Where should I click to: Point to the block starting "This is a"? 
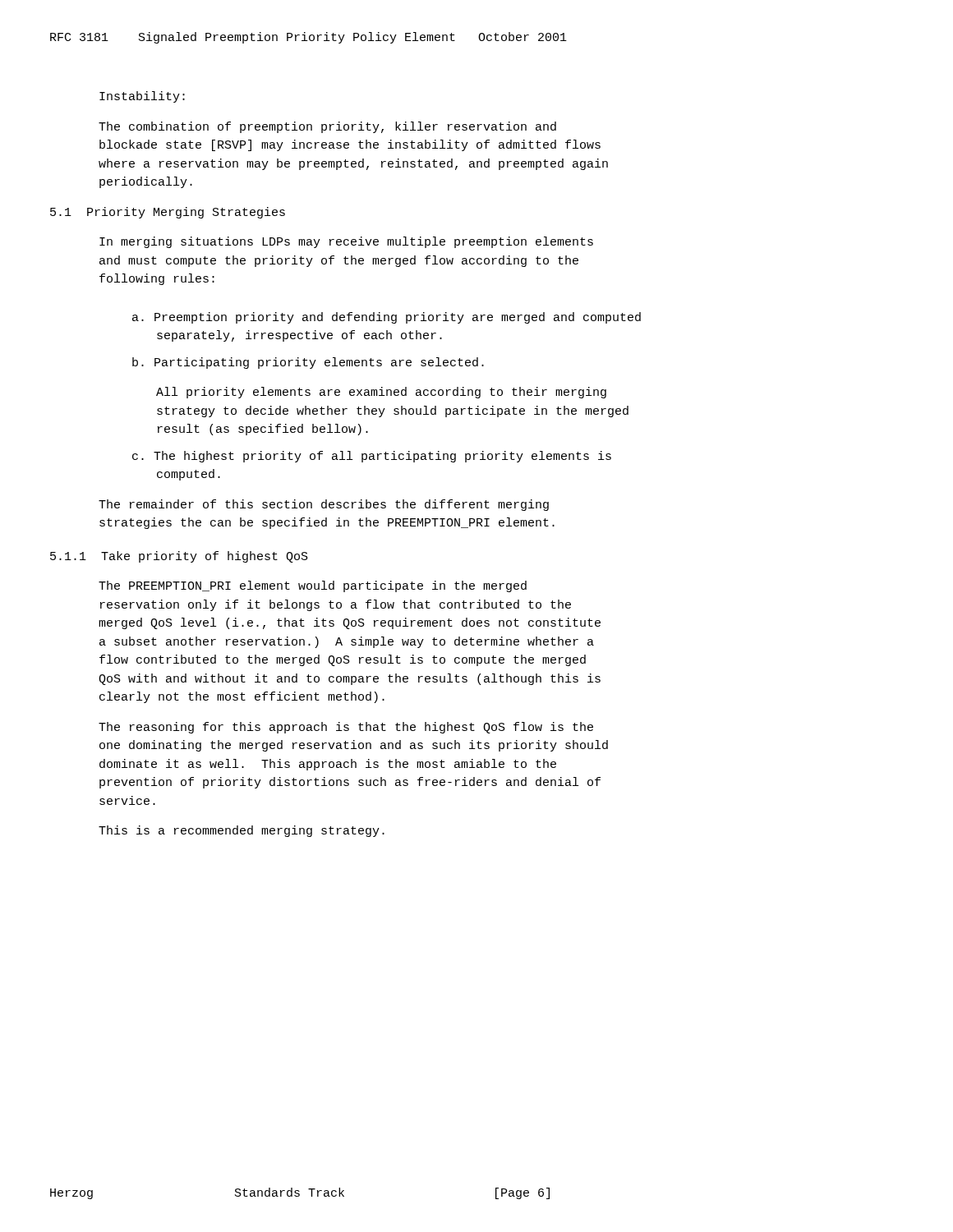point(243,832)
